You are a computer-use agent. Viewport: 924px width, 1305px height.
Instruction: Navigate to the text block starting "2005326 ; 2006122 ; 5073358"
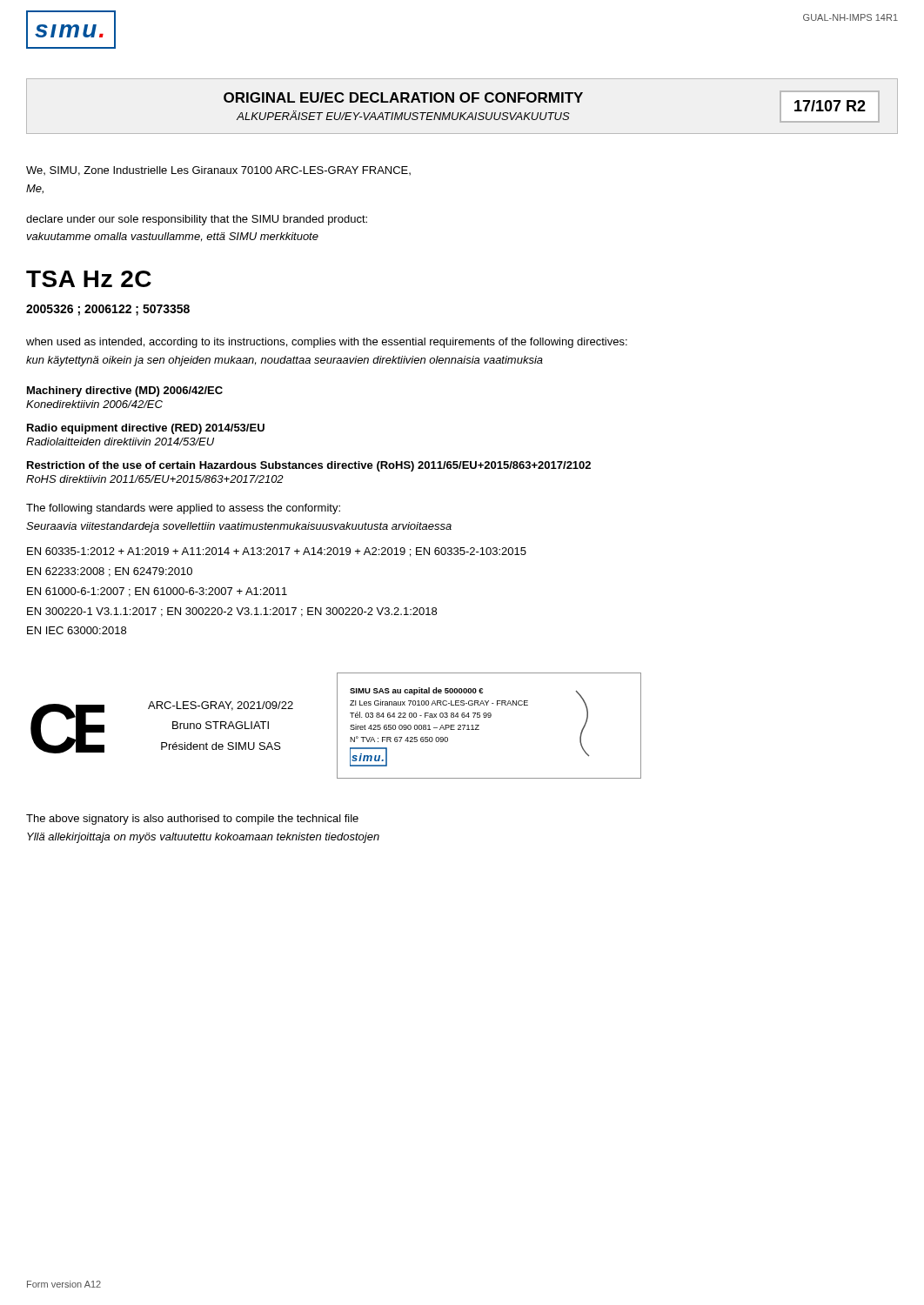pos(108,309)
